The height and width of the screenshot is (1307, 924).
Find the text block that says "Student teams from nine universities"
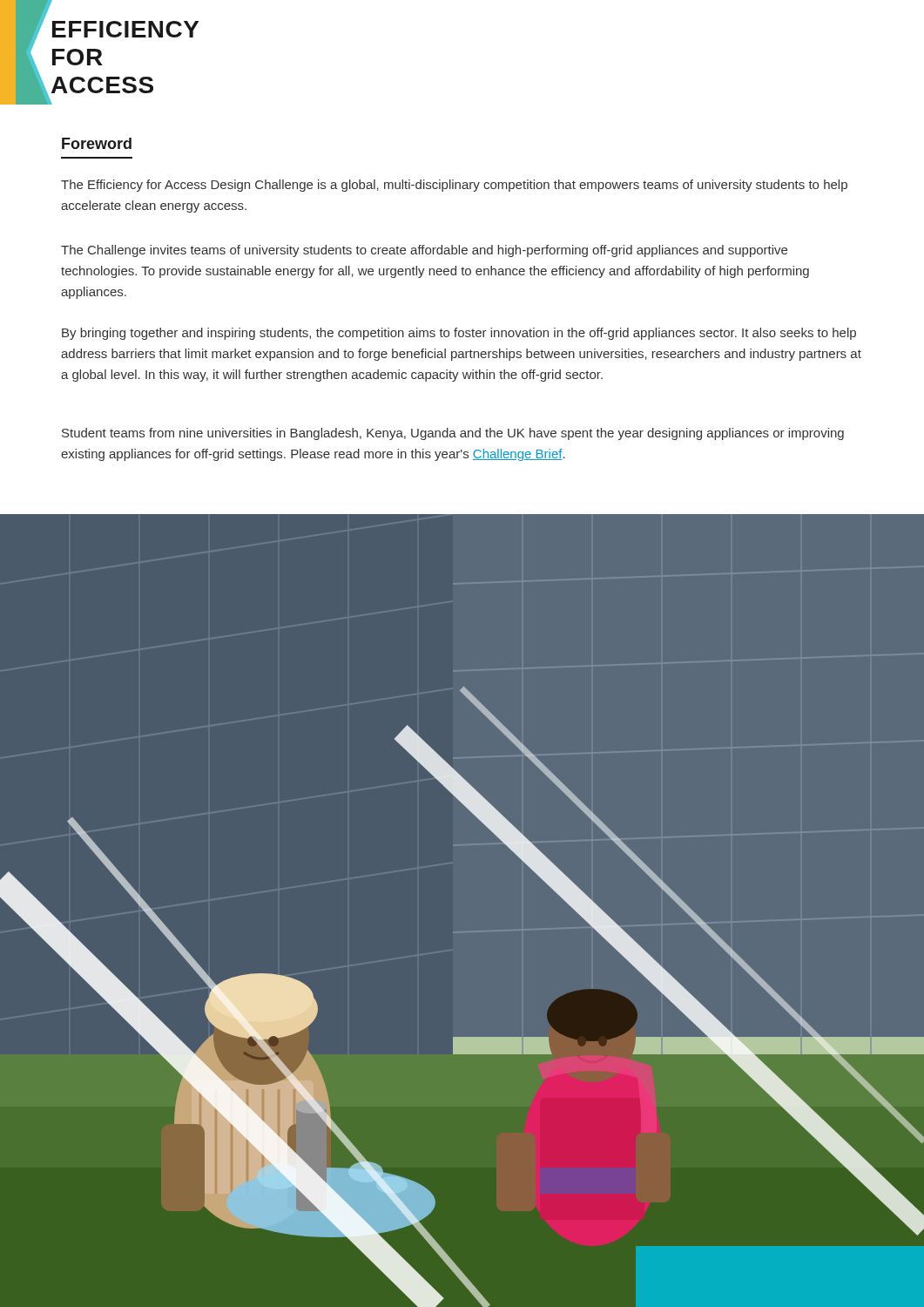tap(453, 443)
